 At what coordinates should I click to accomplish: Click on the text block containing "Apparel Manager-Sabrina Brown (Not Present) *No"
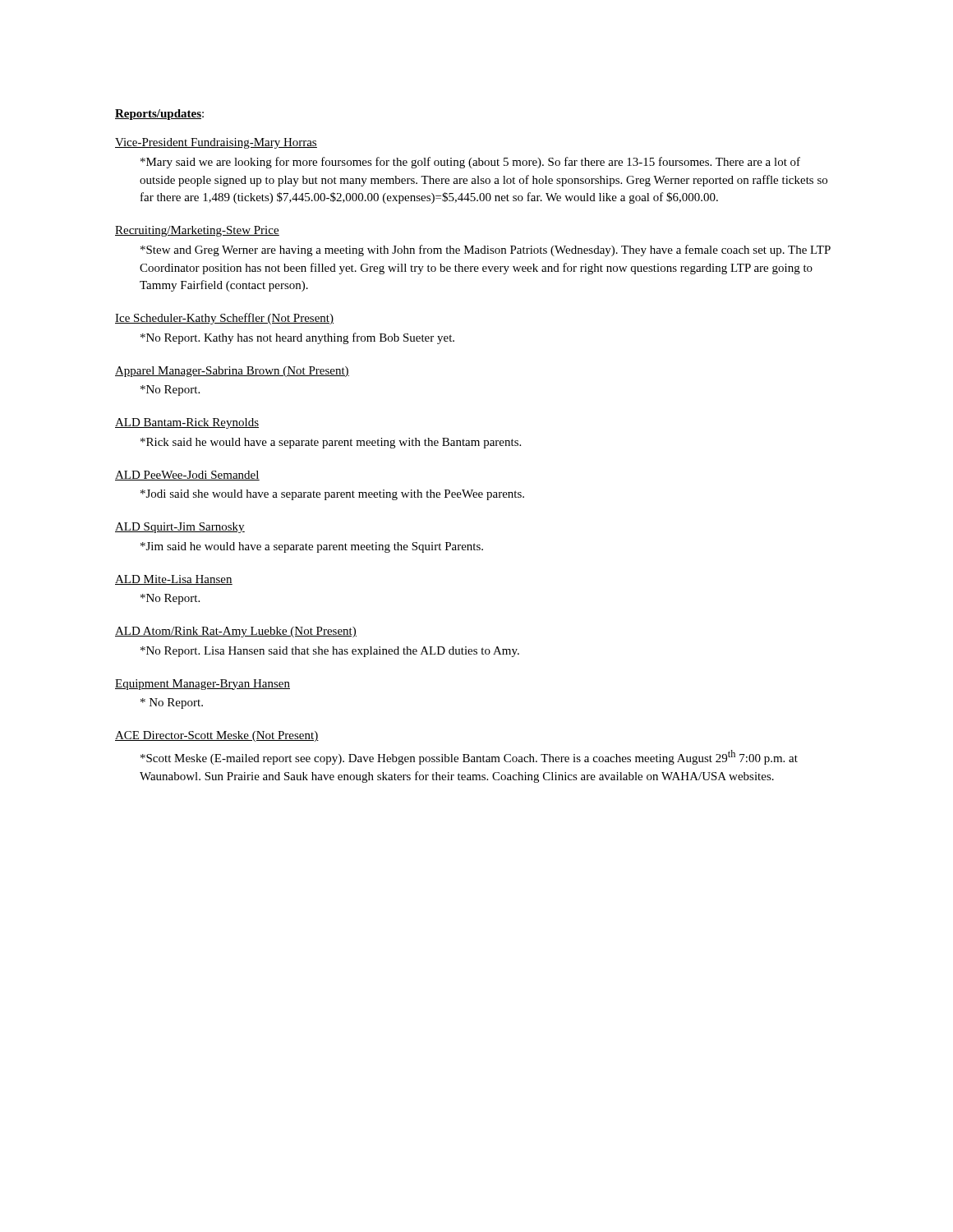click(232, 372)
